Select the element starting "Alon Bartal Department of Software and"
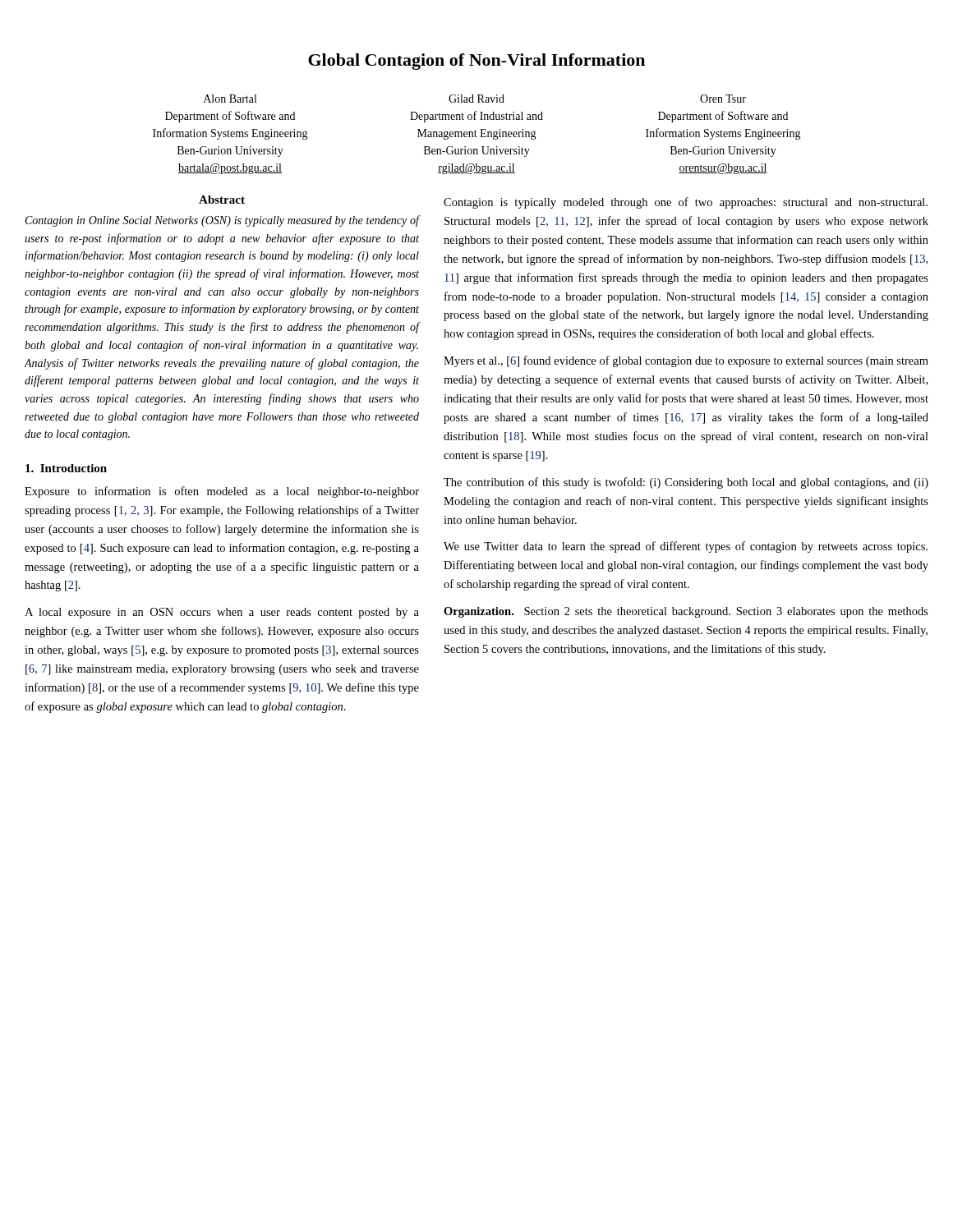This screenshot has width=953, height=1232. click(476, 133)
